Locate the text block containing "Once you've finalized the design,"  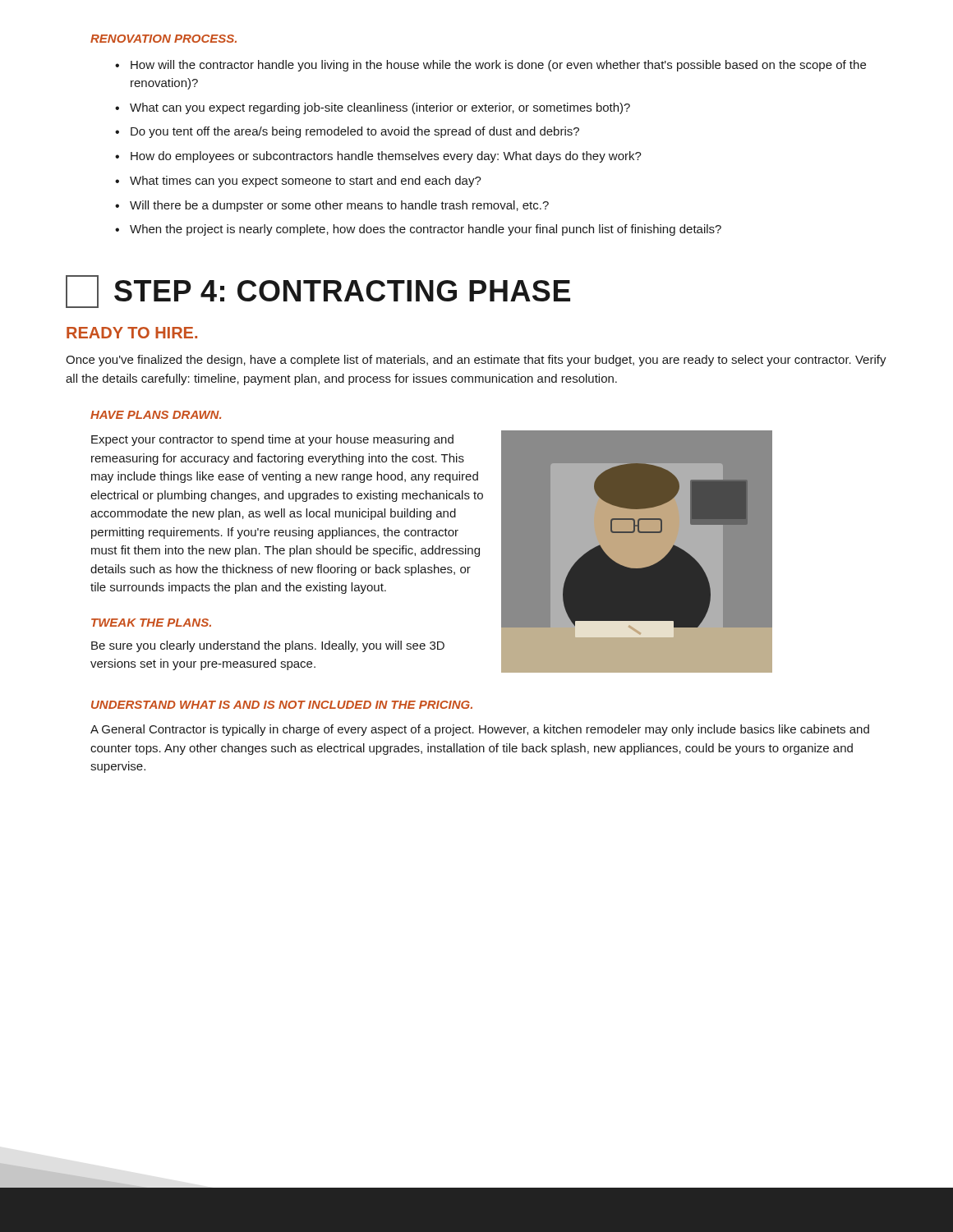tap(476, 369)
